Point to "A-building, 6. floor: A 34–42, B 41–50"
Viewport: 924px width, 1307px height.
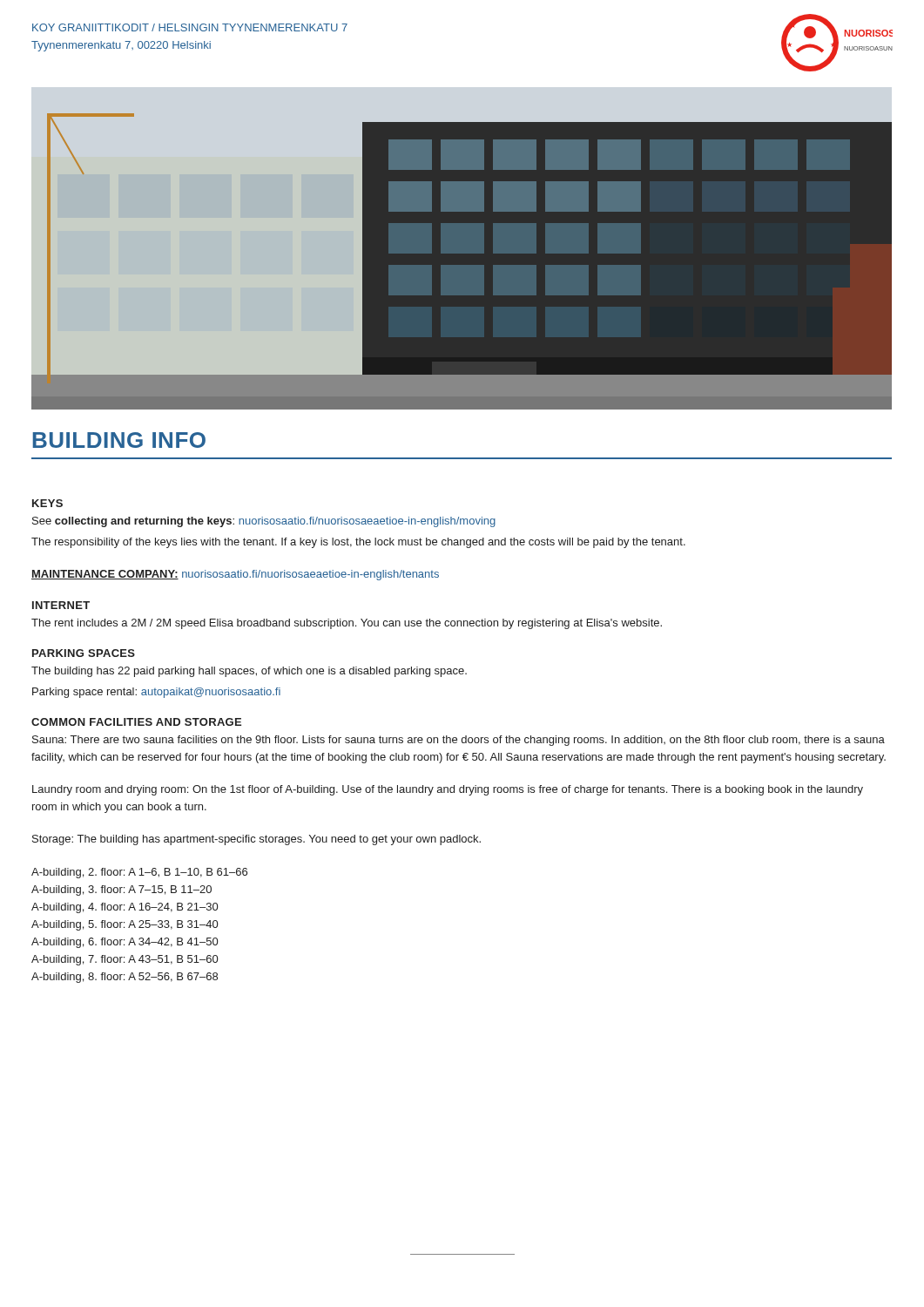[125, 942]
